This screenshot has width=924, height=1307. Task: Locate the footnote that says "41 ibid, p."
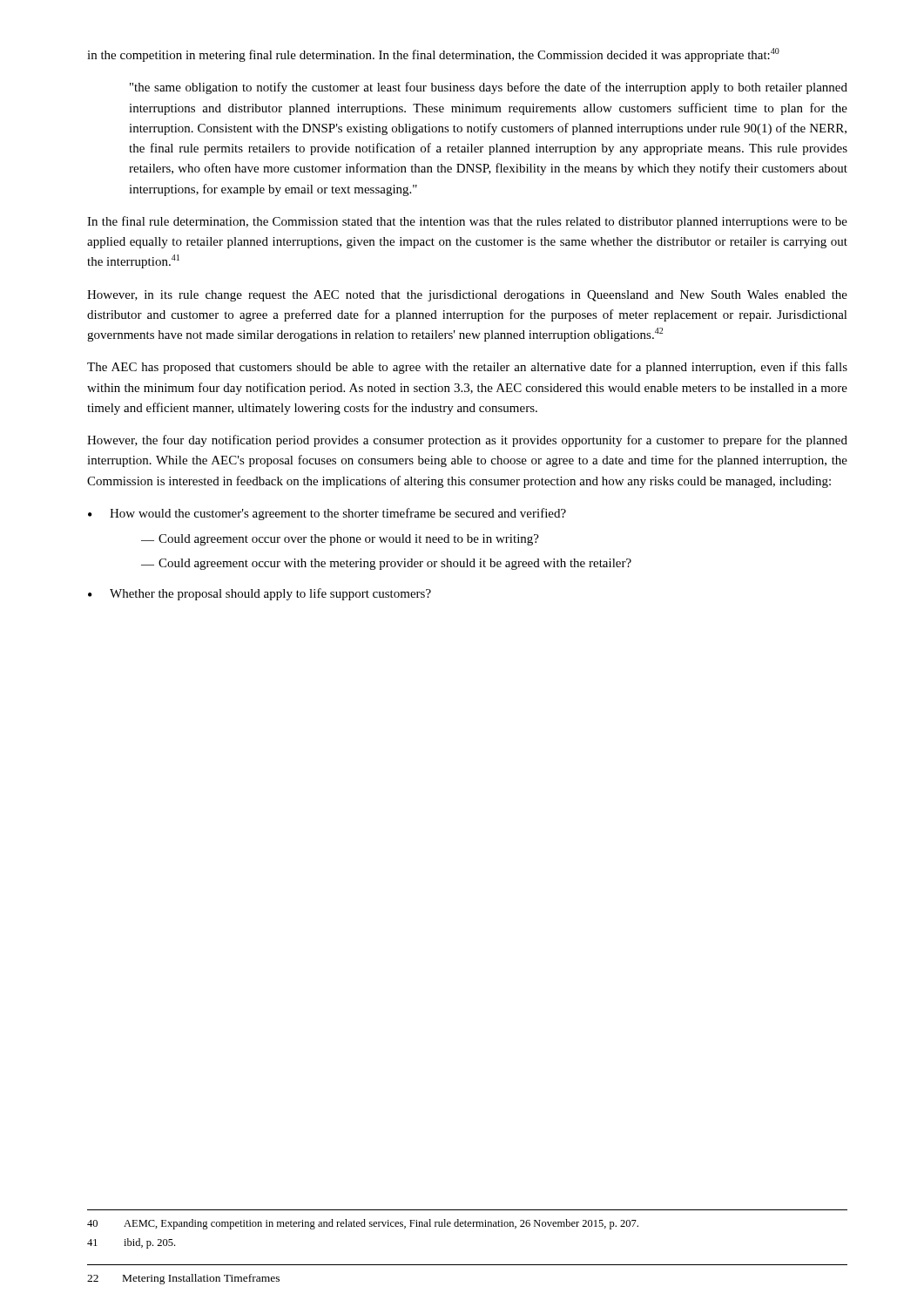tap(131, 1243)
